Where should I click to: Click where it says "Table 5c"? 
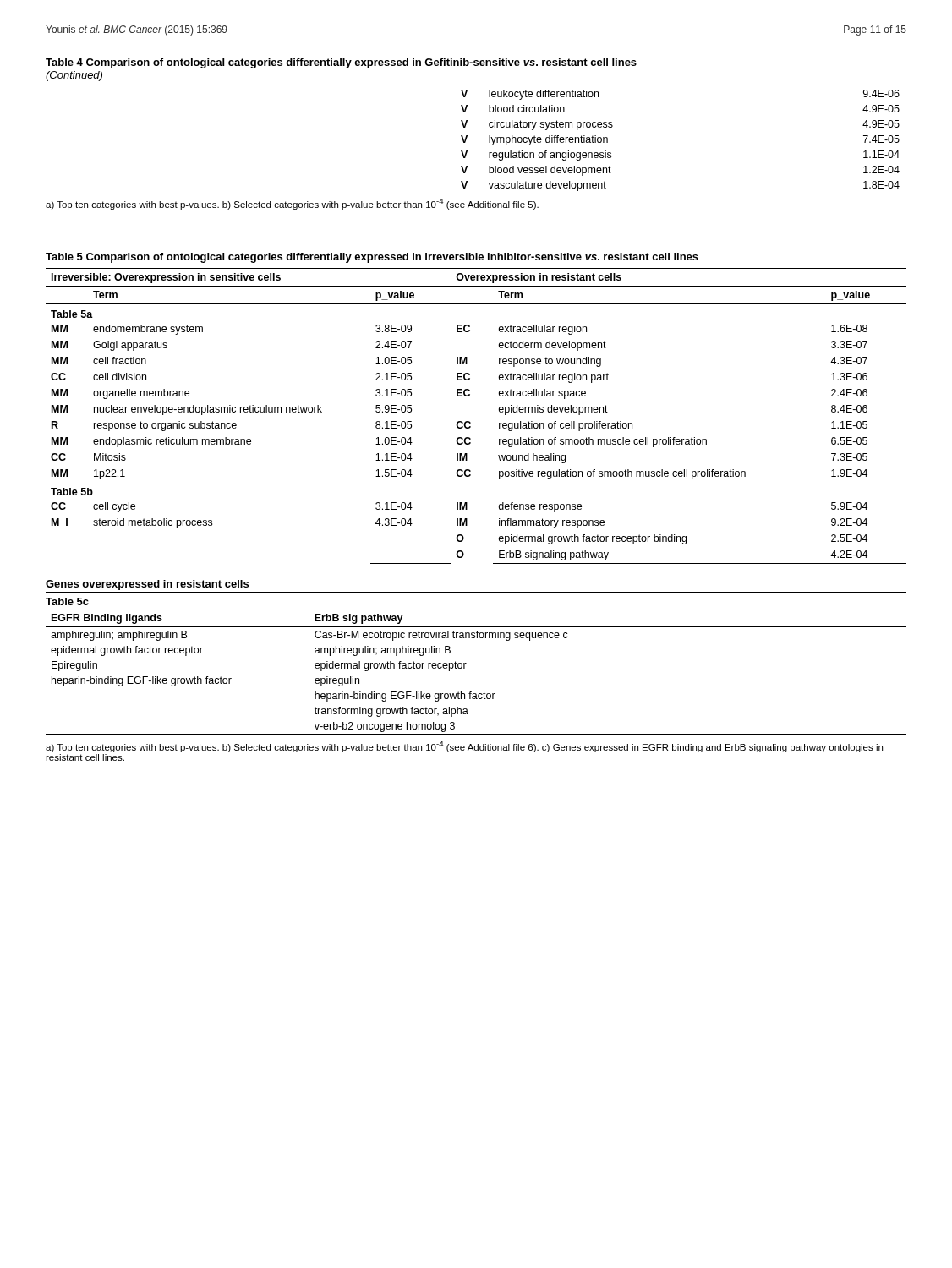(67, 601)
